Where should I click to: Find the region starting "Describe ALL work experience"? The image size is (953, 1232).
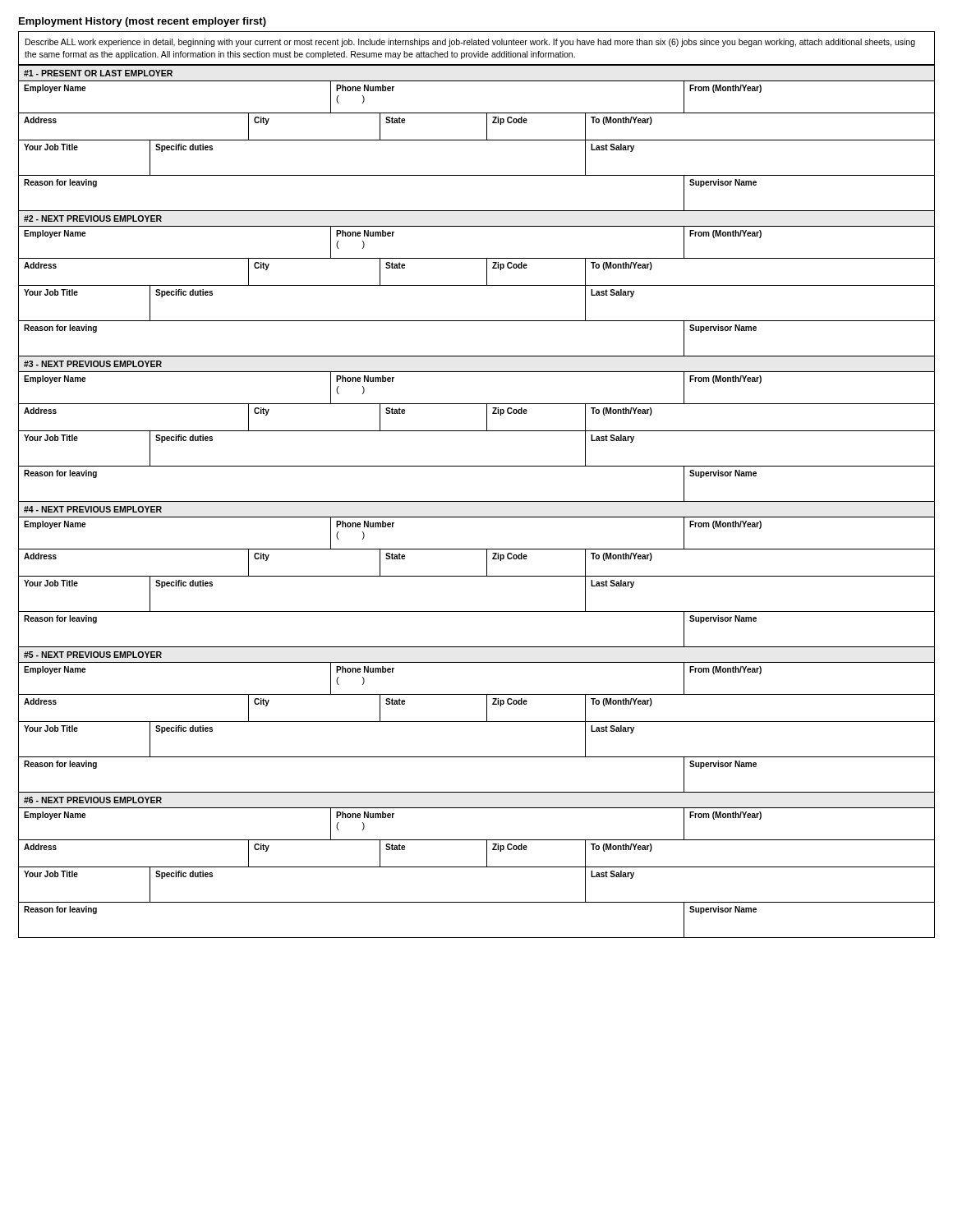click(470, 48)
